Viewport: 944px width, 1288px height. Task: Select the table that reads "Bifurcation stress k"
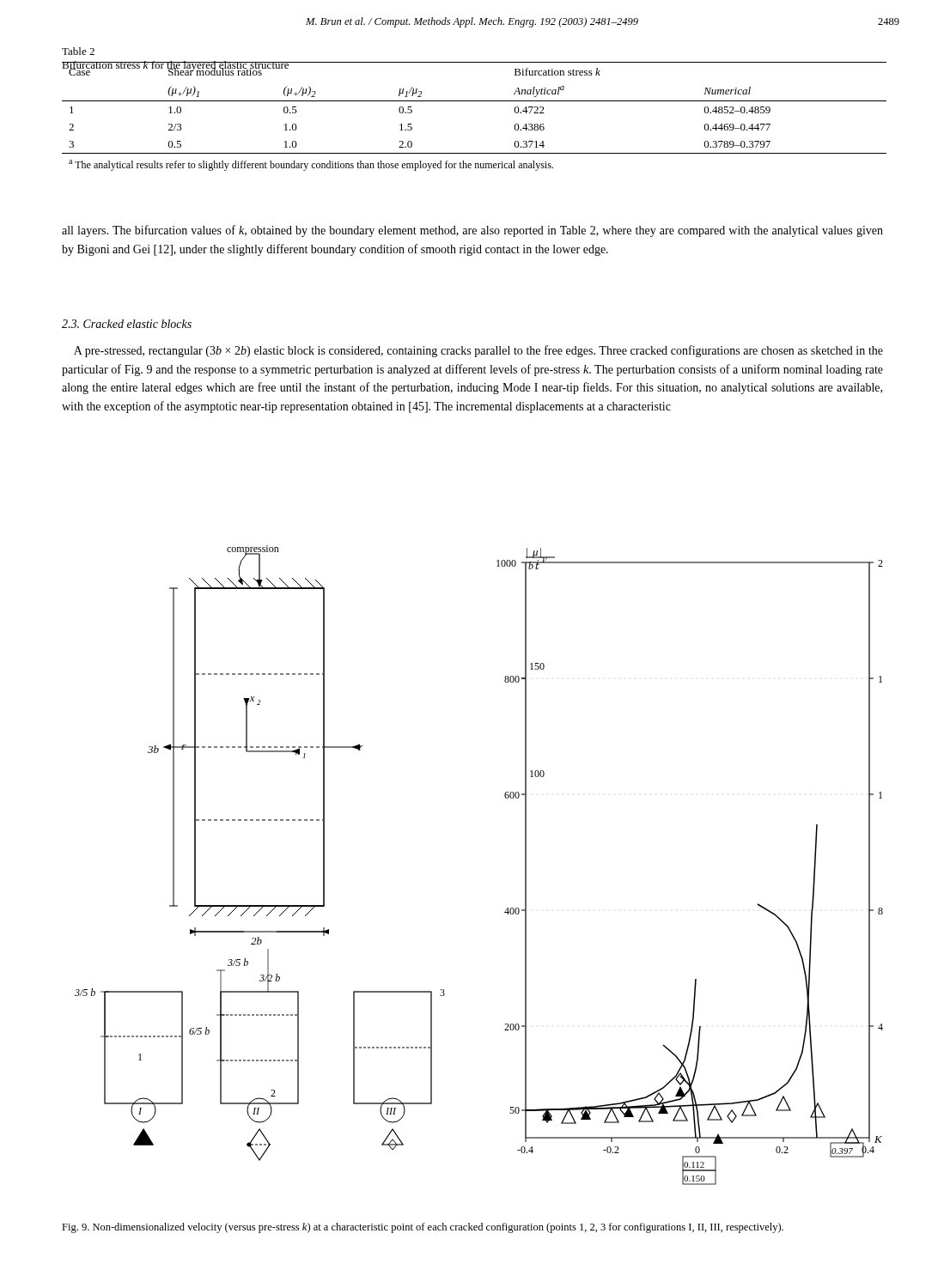[x=474, y=118]
